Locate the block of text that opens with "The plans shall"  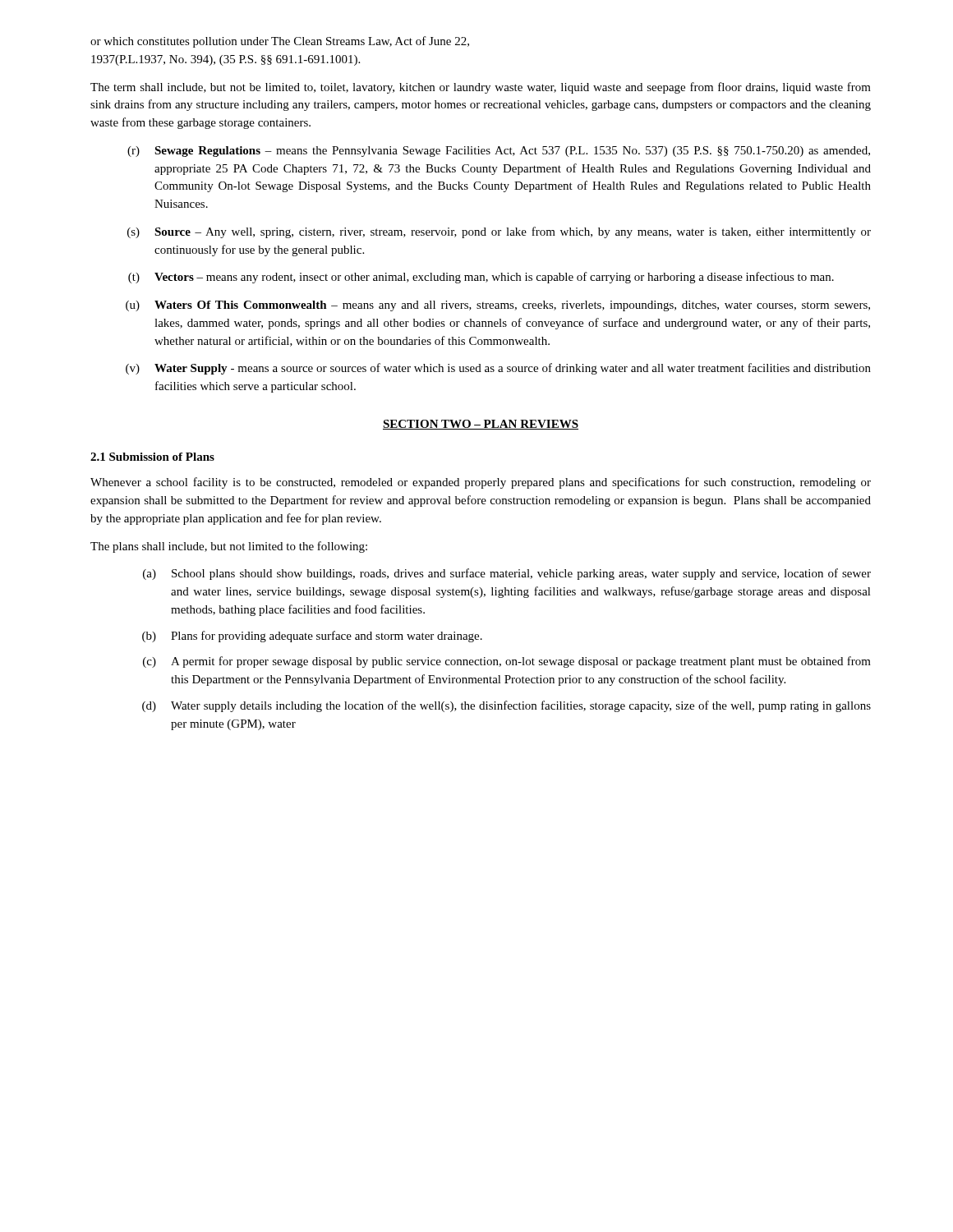[x=229, y=546]
